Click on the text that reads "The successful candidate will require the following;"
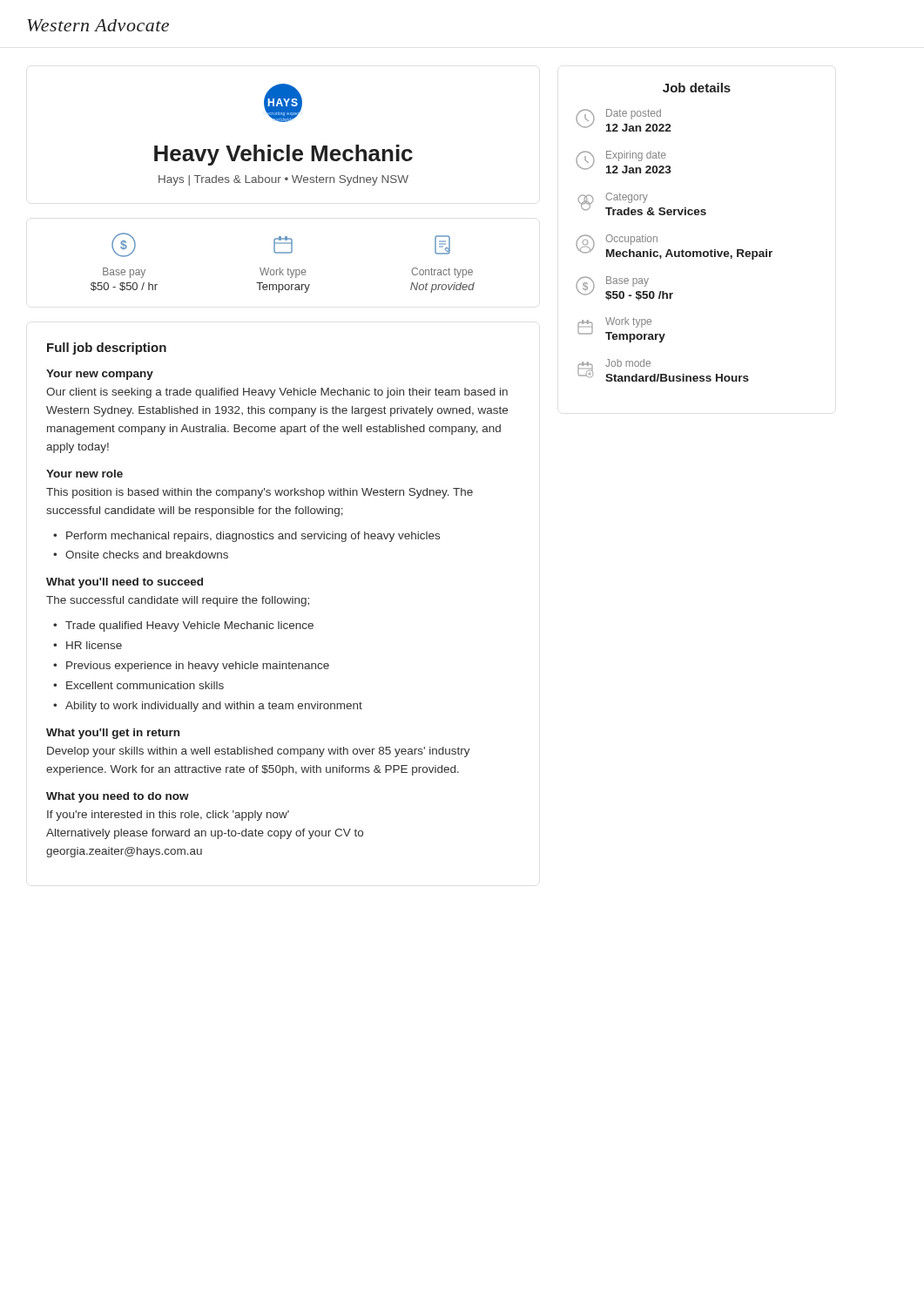Viewport: 924px width, 1307px height. 178,600
